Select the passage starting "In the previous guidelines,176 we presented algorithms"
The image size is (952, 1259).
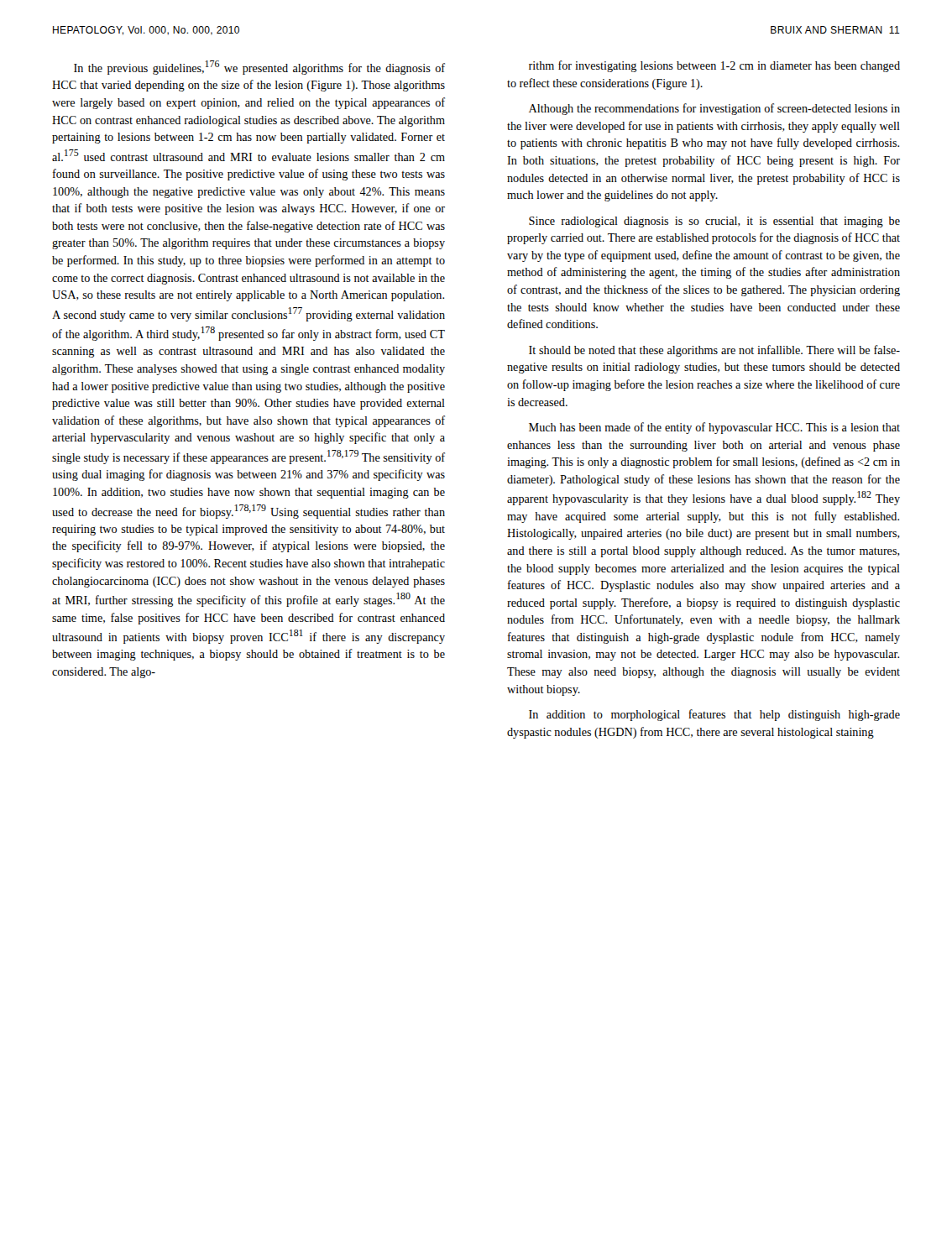[249, 369]
